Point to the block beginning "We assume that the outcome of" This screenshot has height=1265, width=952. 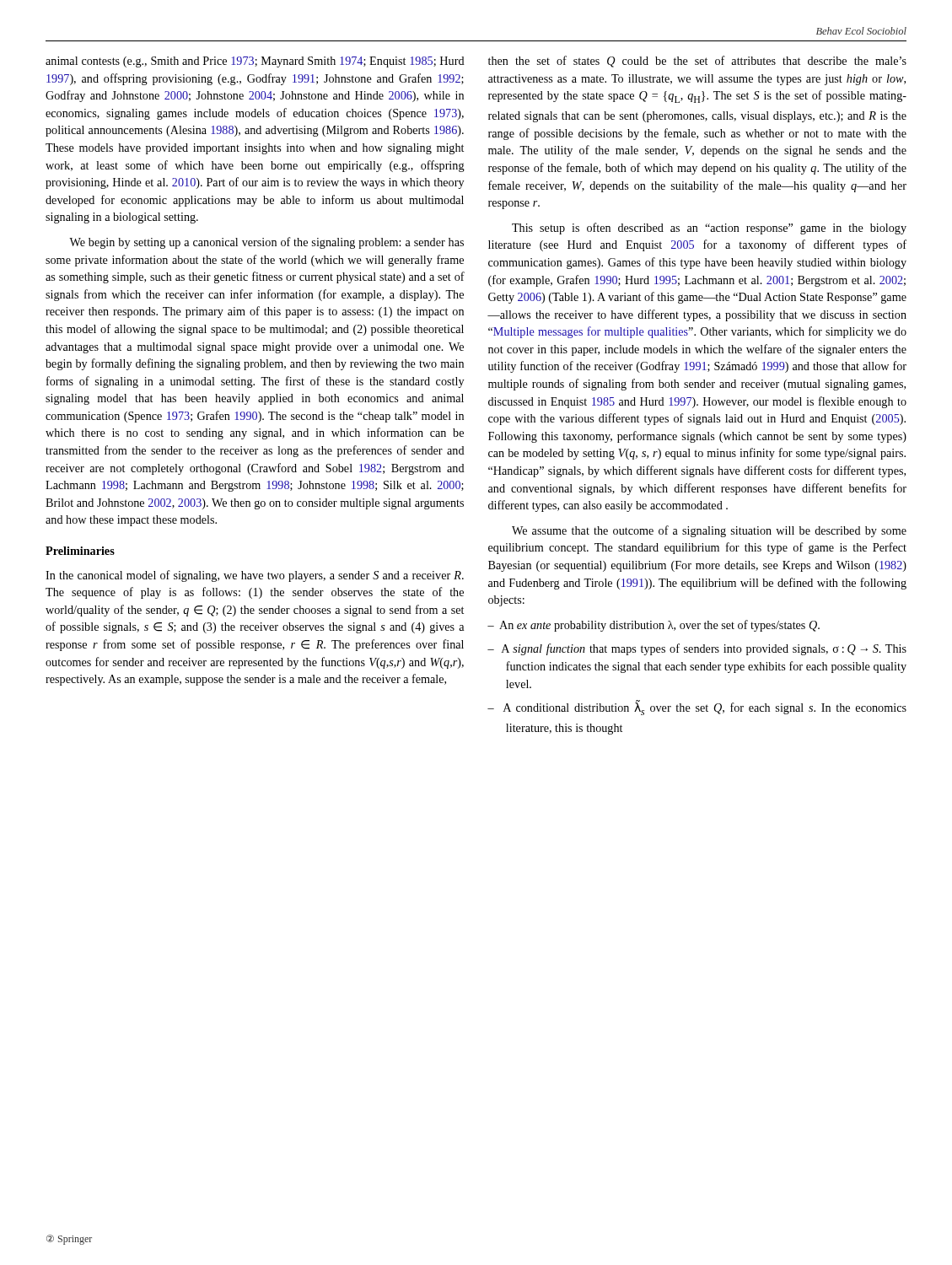tap(697, 565)
